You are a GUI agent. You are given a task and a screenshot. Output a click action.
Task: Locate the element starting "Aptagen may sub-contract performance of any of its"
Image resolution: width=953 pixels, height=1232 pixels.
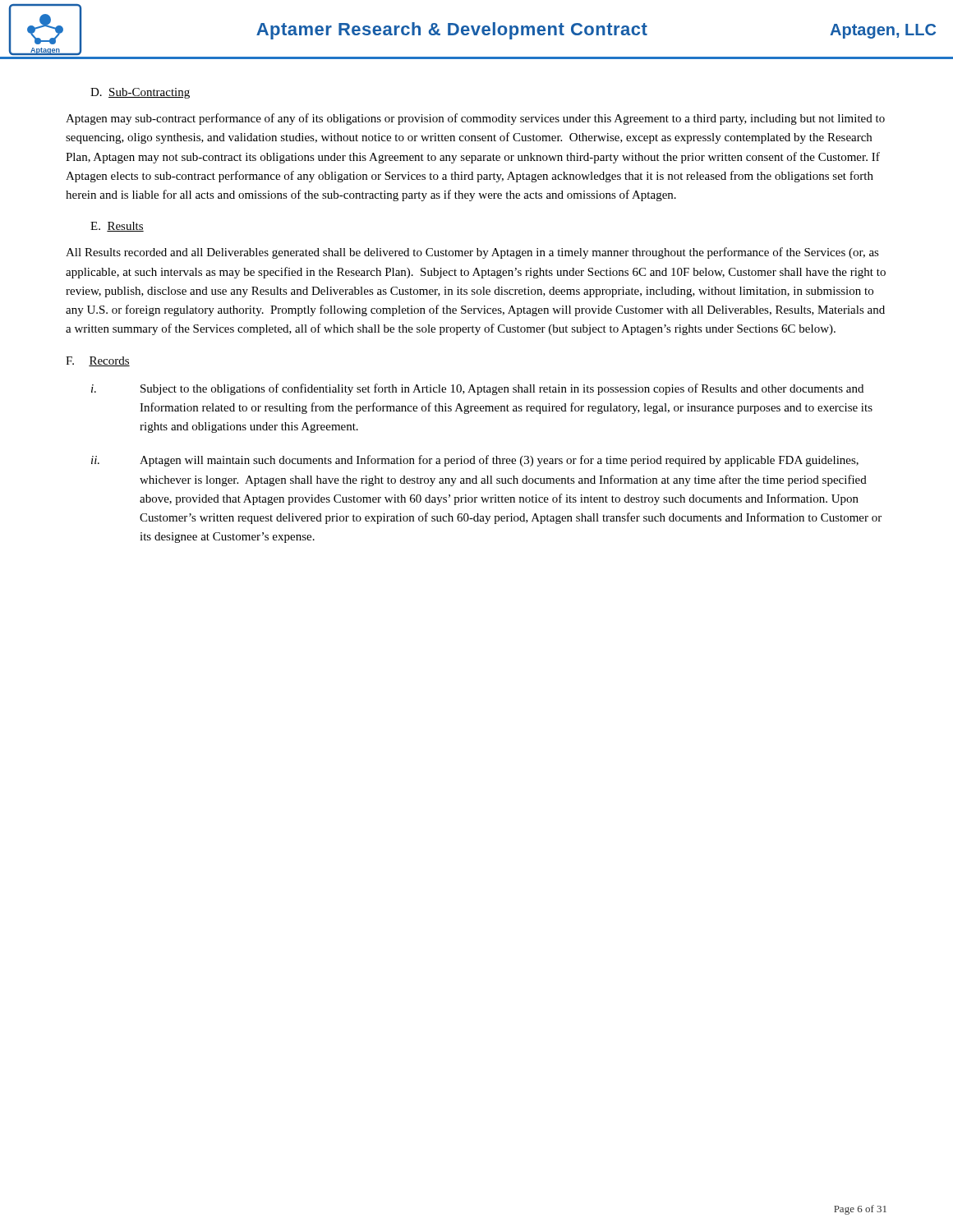click(475, 156)
